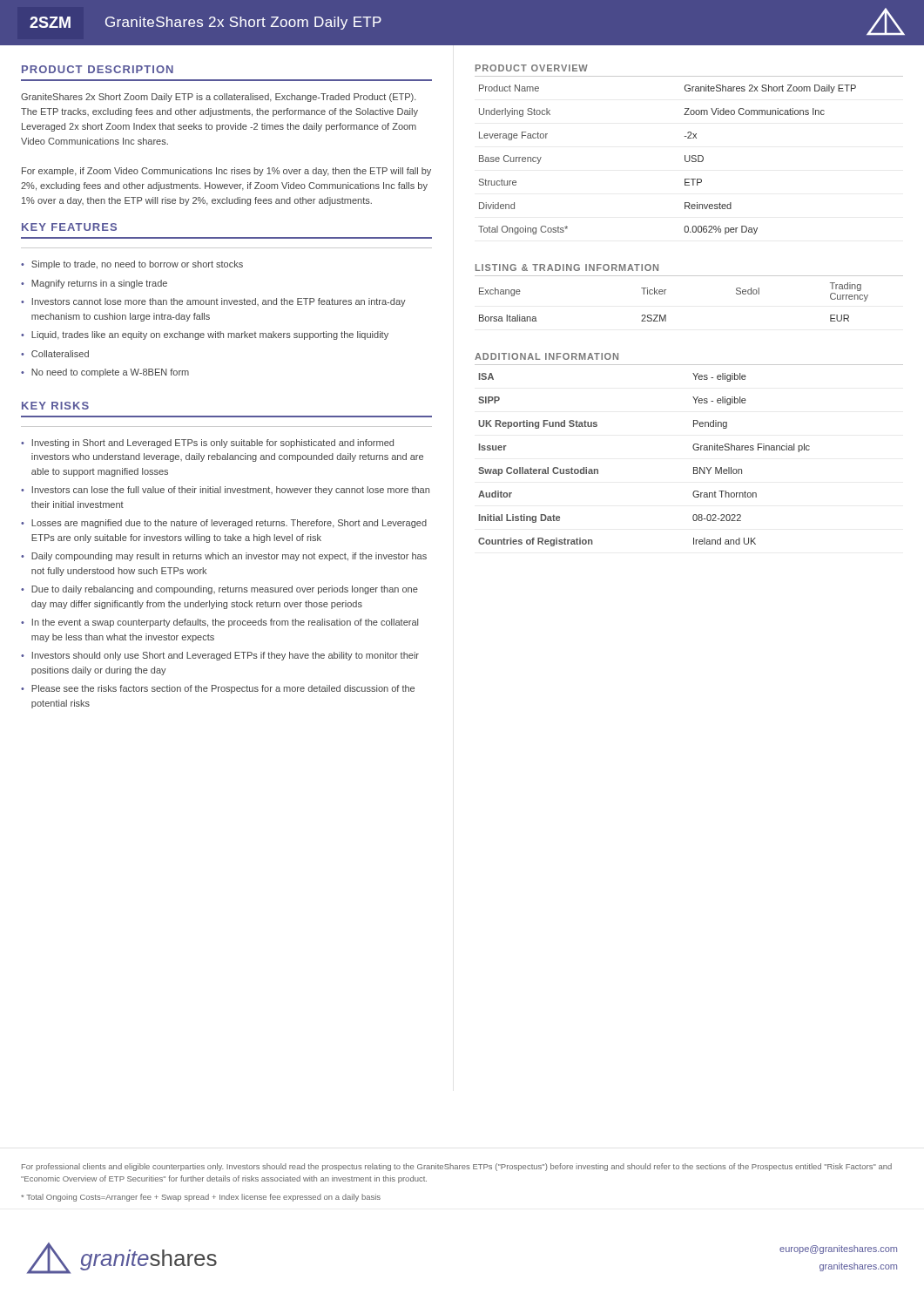Select the section header with the text "PRODUCT OVERVIEW"
This screenshot has height=1307, width=924.
click(532, 68)
